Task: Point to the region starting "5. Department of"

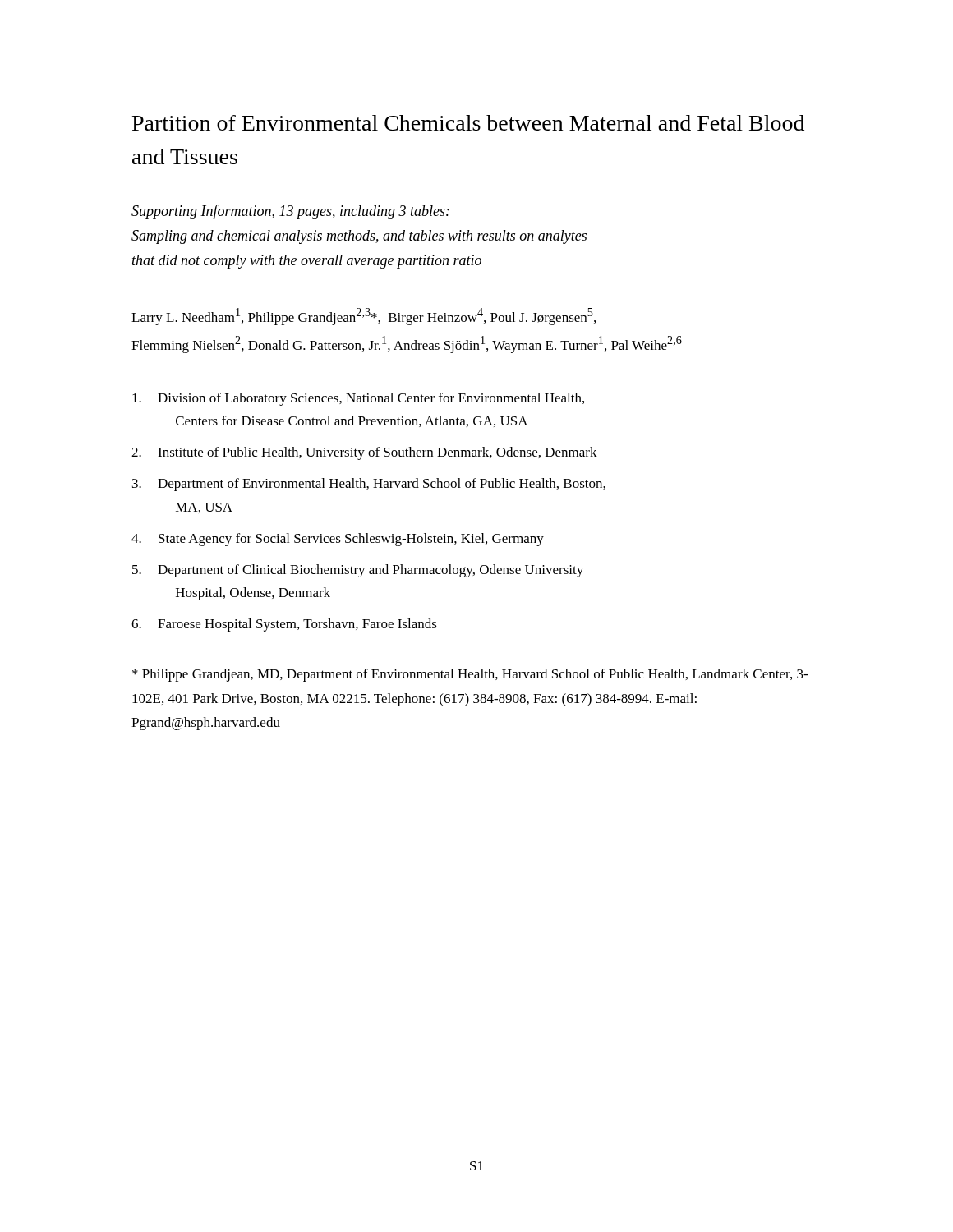Action: [357, 581]
